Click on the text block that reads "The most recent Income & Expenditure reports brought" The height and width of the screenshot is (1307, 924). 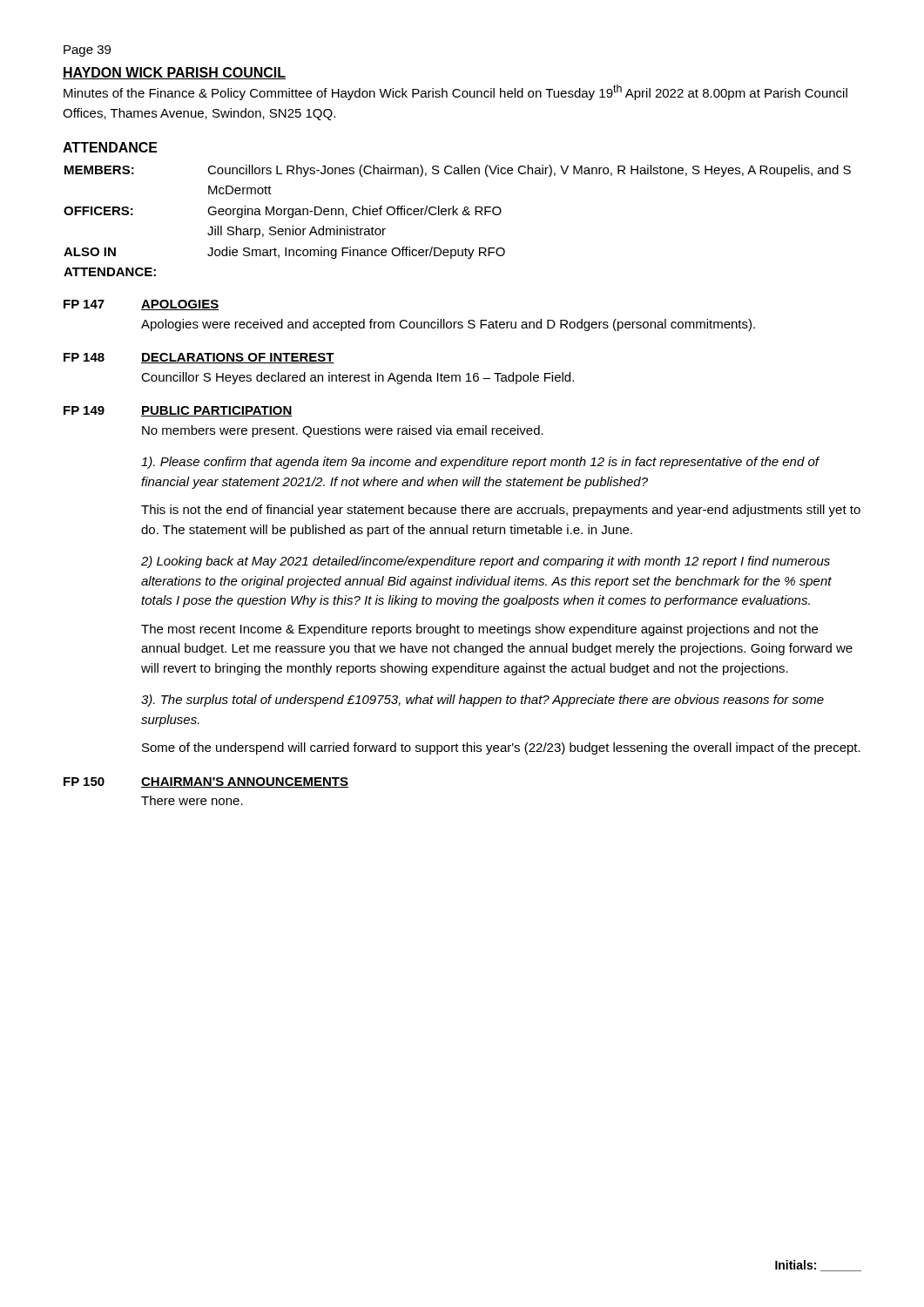click(497, 648)
